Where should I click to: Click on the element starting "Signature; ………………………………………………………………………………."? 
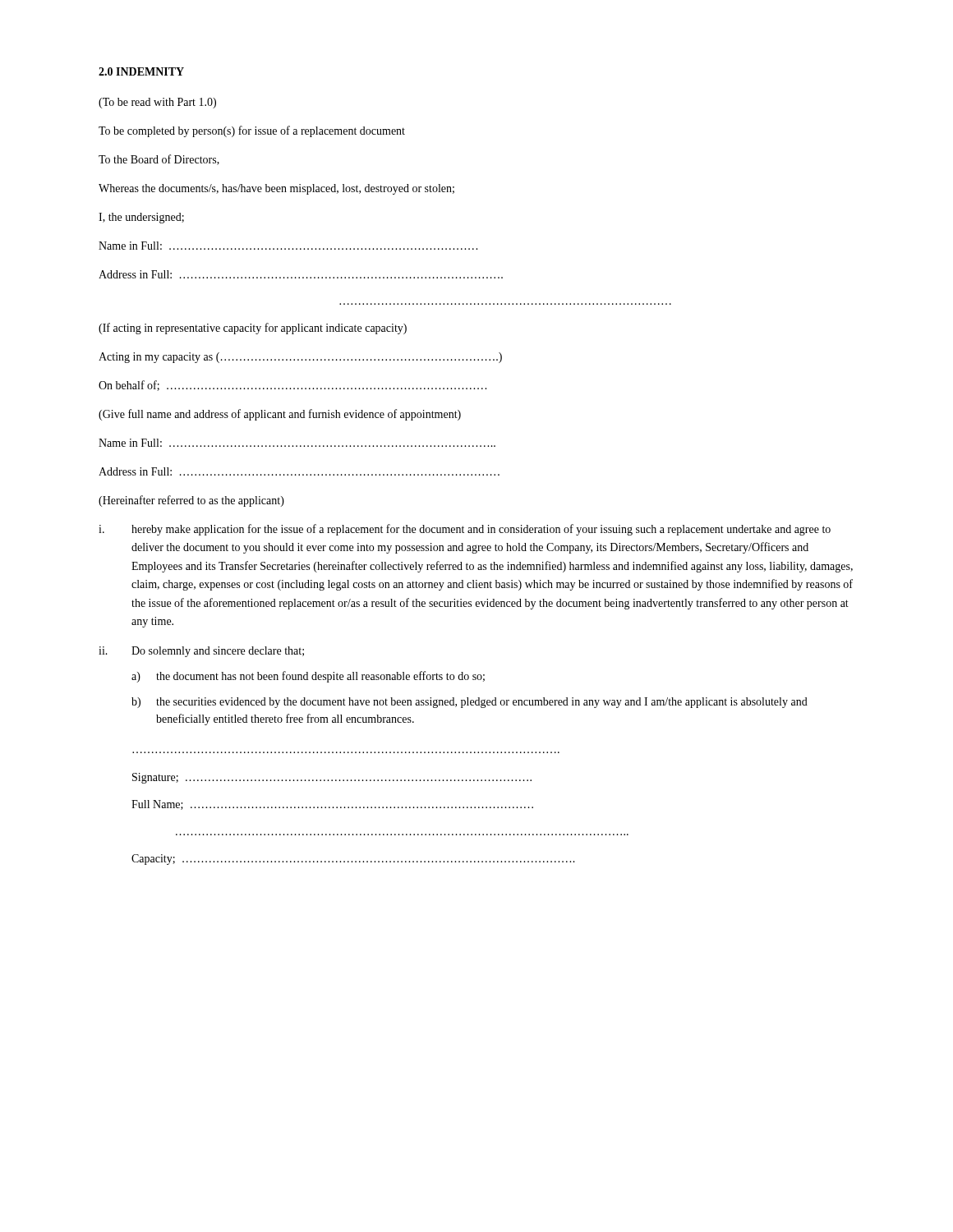click(332, 777)
